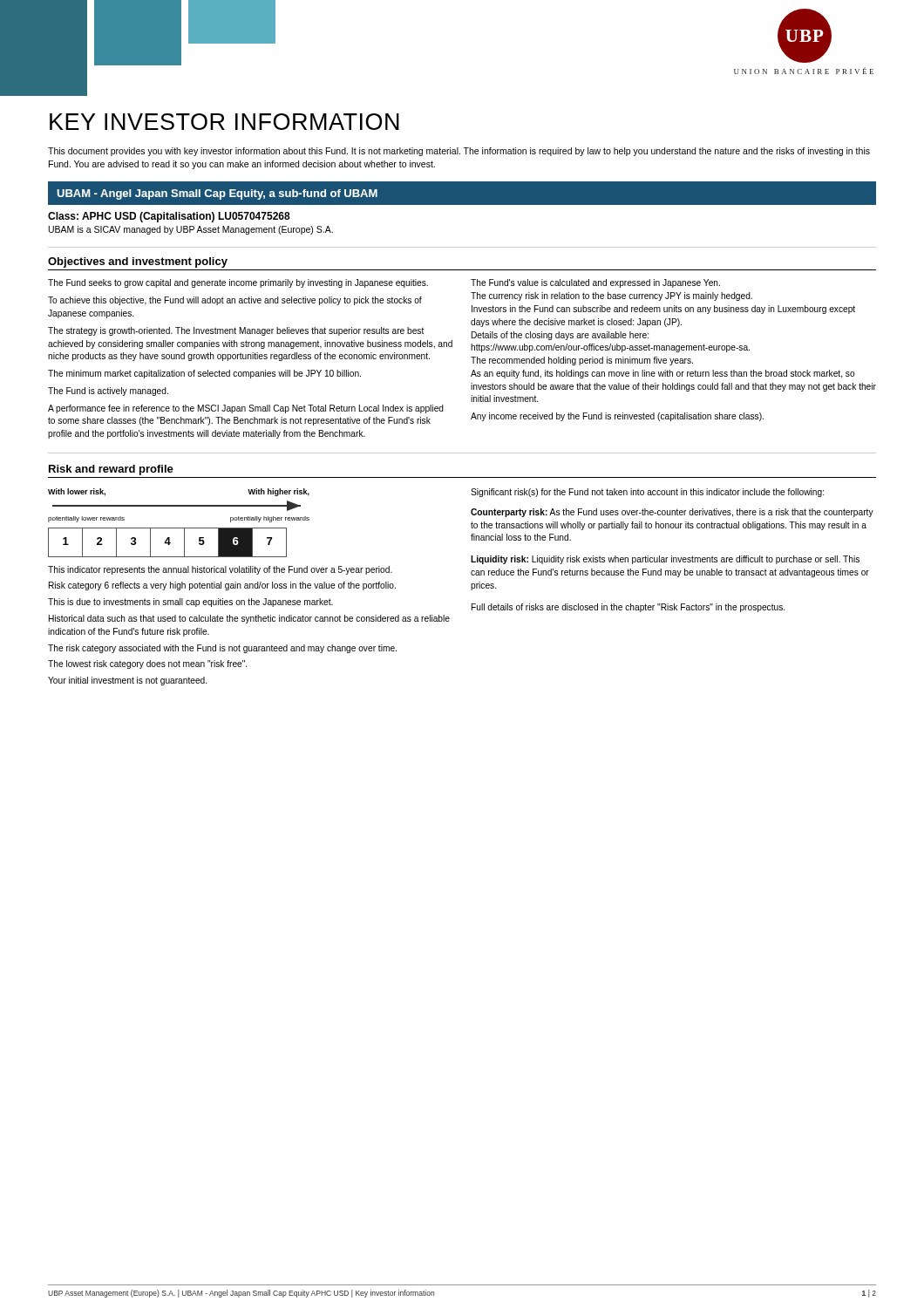Navigate to the text starting "Class: APHC USD (Capitalisation)"

pyautogui.click(x=169, y=217)
